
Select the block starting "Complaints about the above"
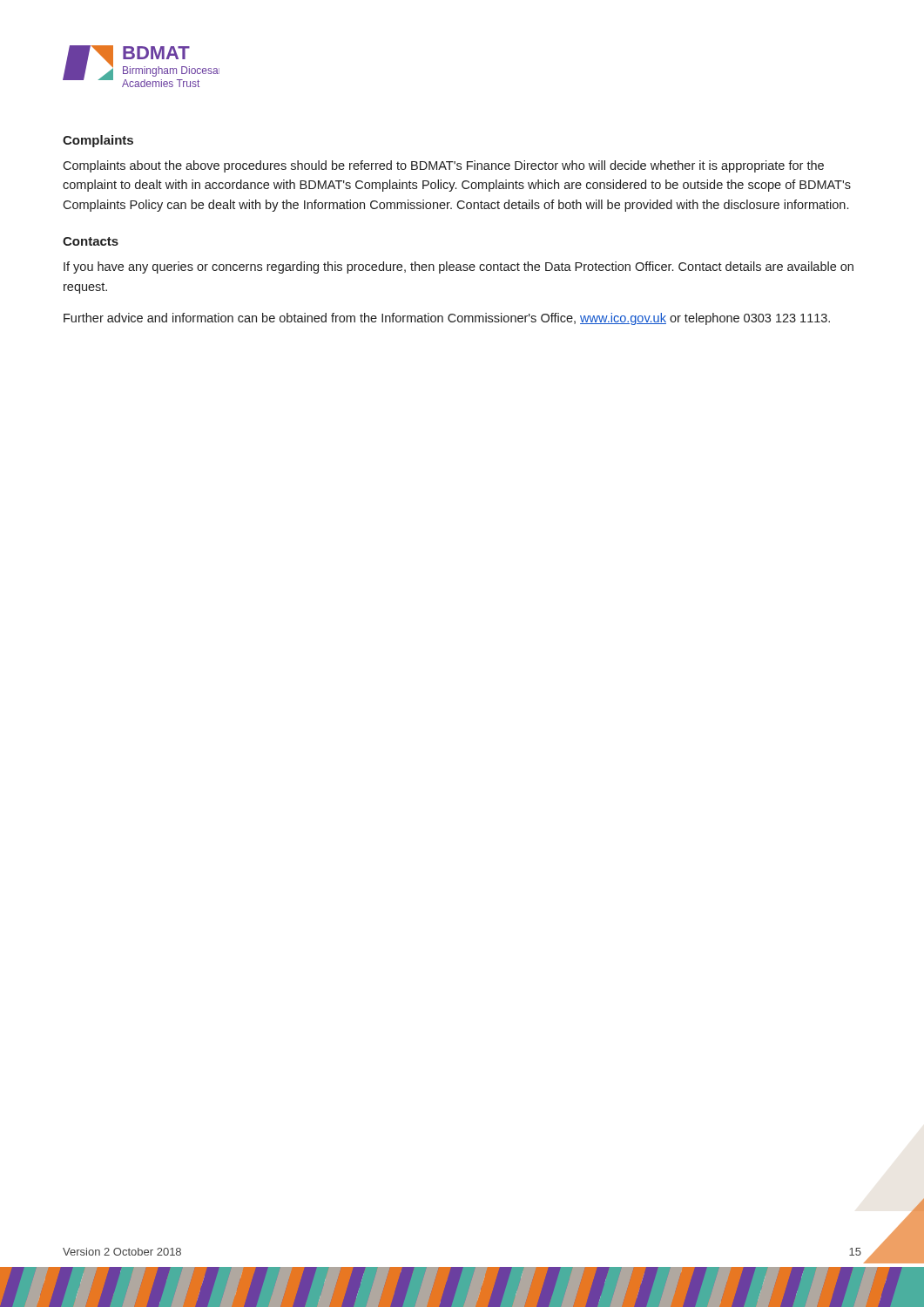coord(457,185)
